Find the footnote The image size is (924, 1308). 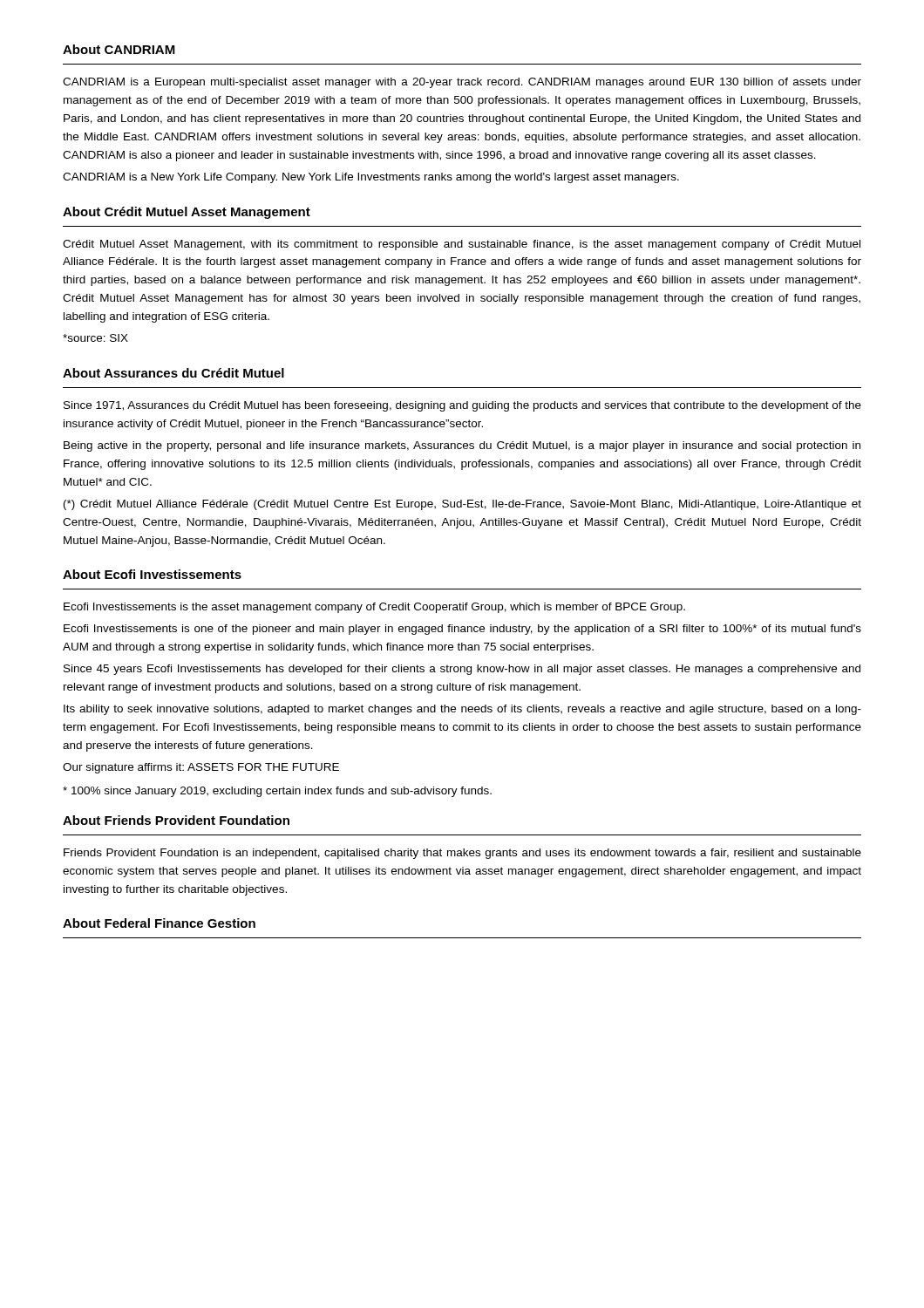pos(278,790)
